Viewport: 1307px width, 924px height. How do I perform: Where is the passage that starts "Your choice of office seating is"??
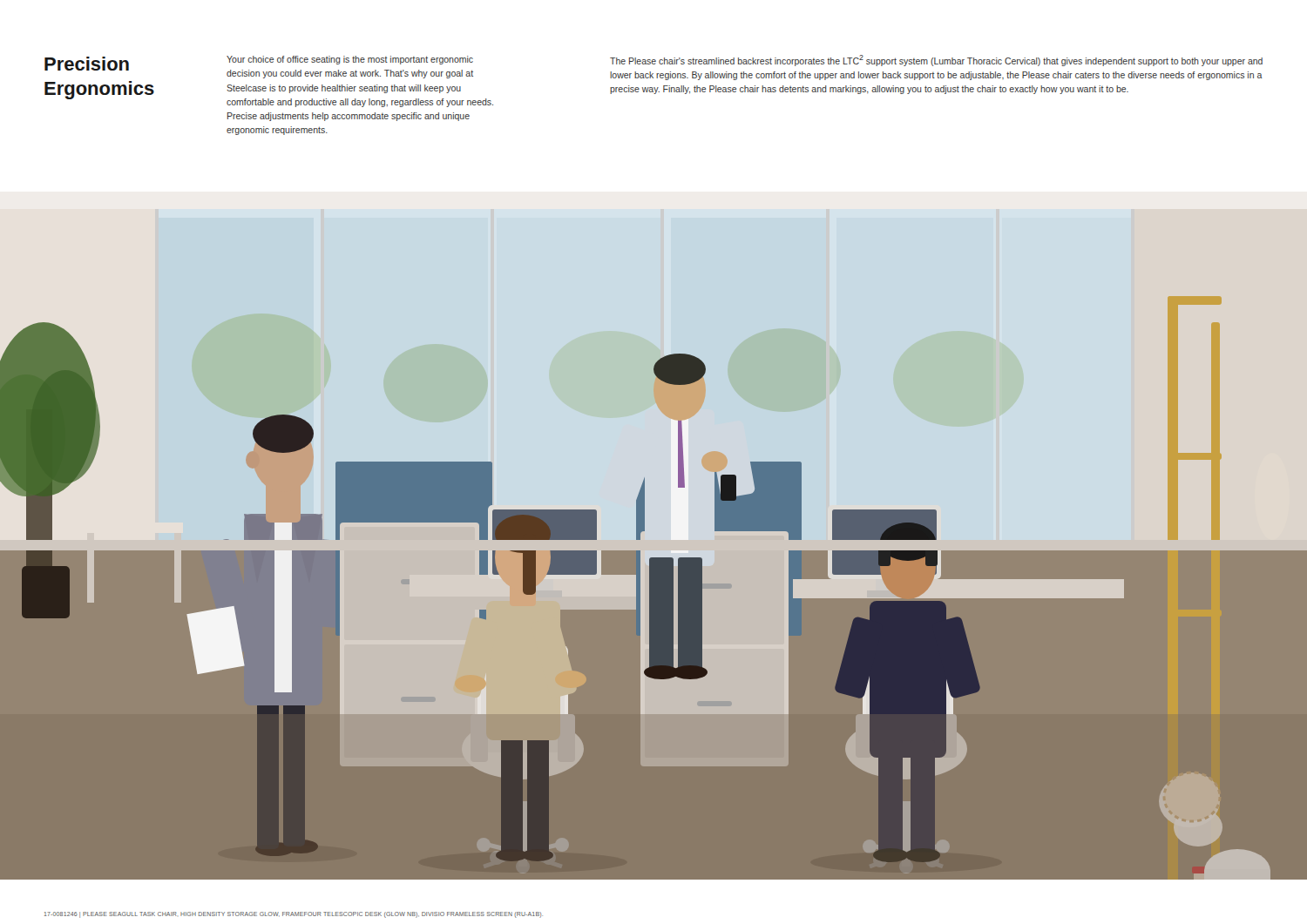pos(366,95)
